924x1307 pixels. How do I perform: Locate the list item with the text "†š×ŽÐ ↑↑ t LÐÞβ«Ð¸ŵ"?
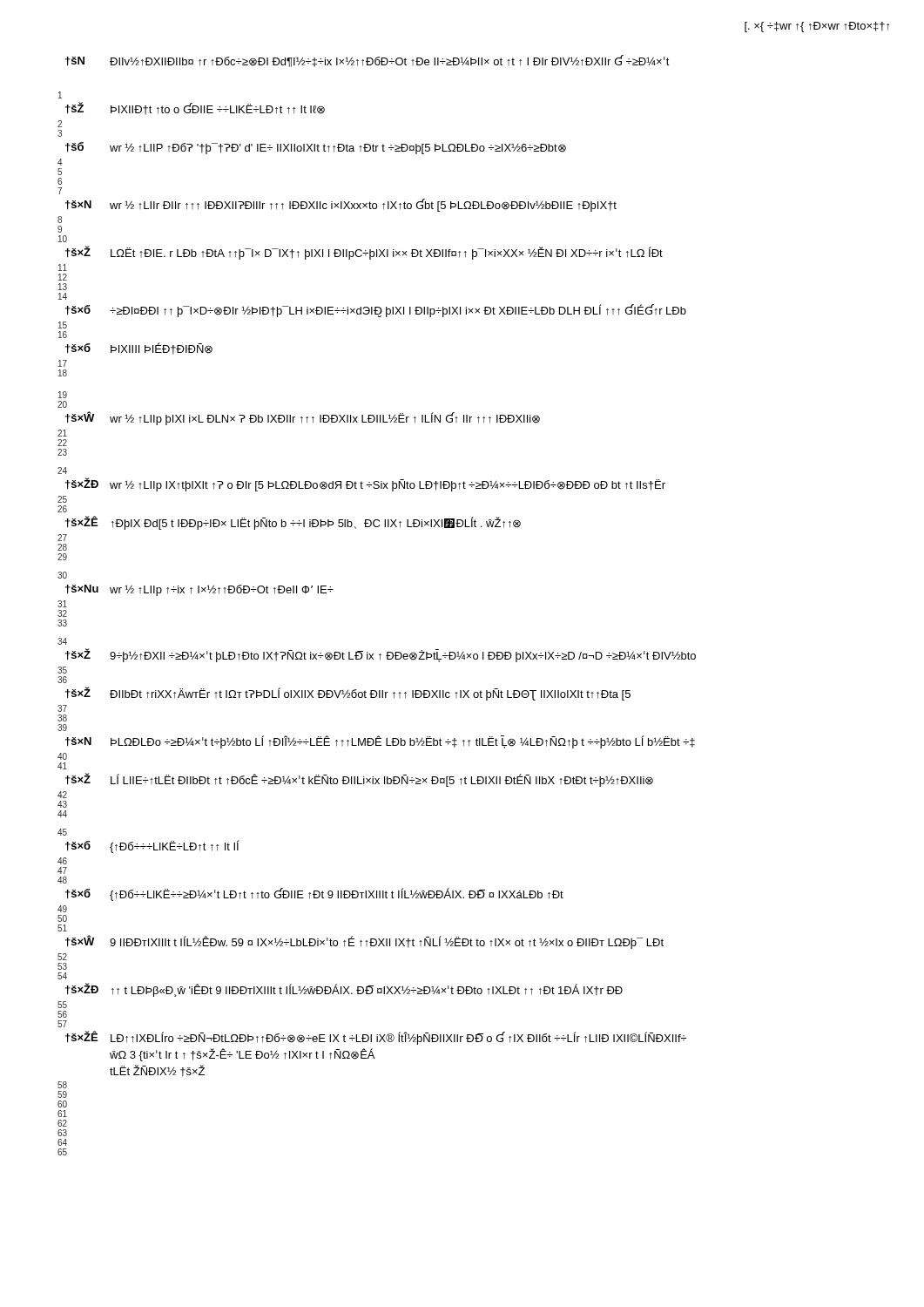point(478,991)
